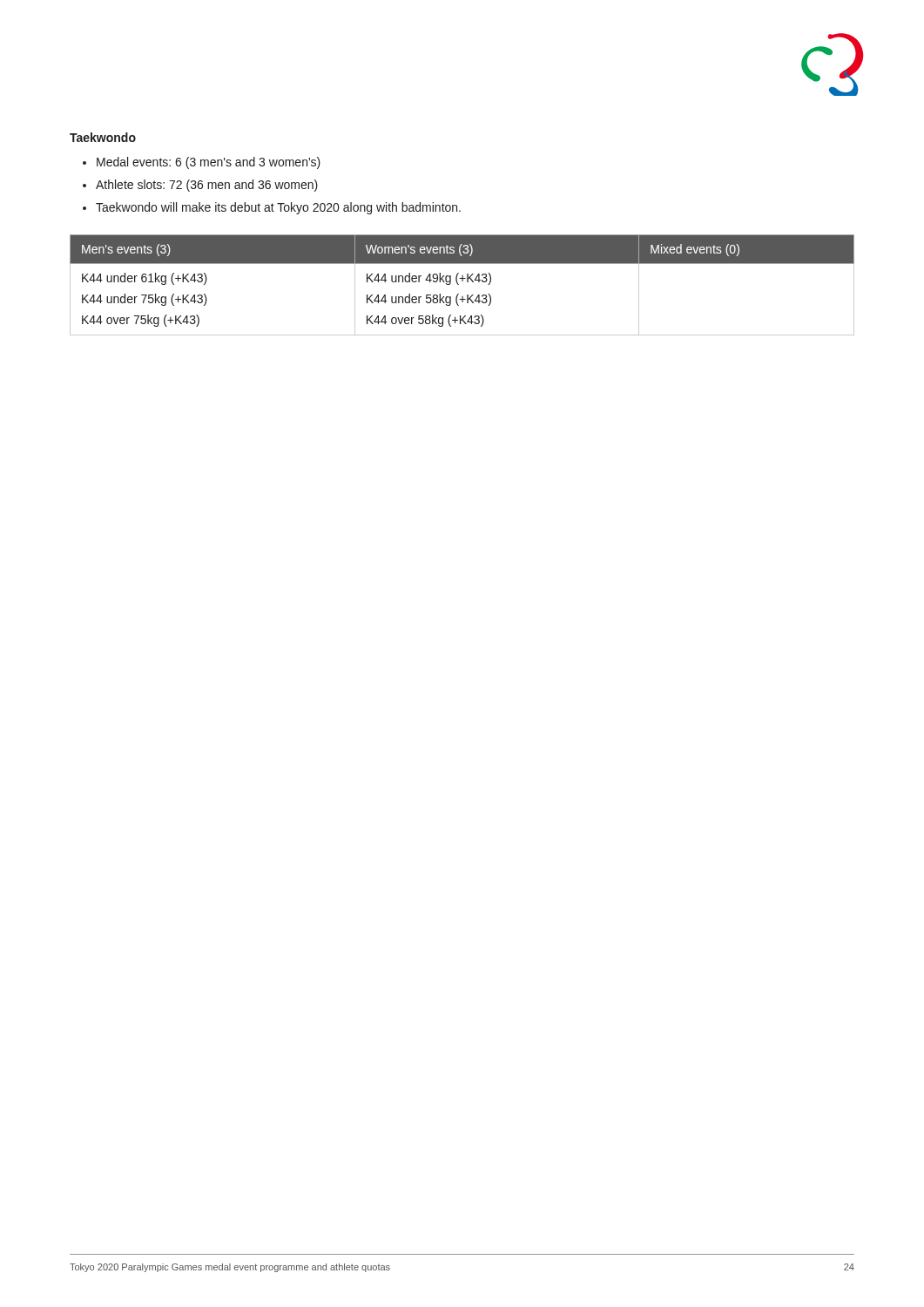This screenshot has width=924, height=1307.
Task: Find the logo
Action: pyautogui.click(x=833, y=61)
